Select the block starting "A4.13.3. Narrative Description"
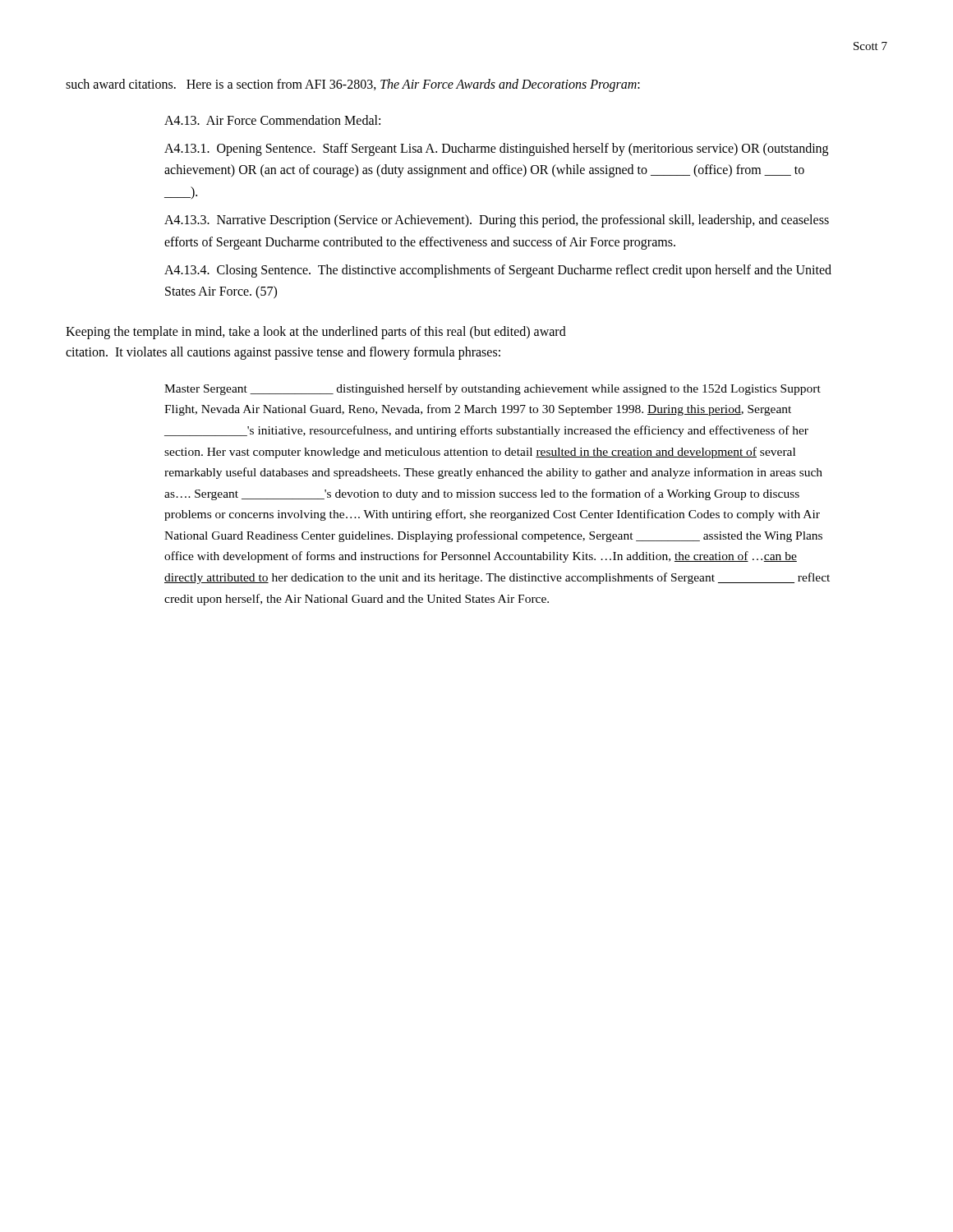953x1232 pixels. point(497,231)
